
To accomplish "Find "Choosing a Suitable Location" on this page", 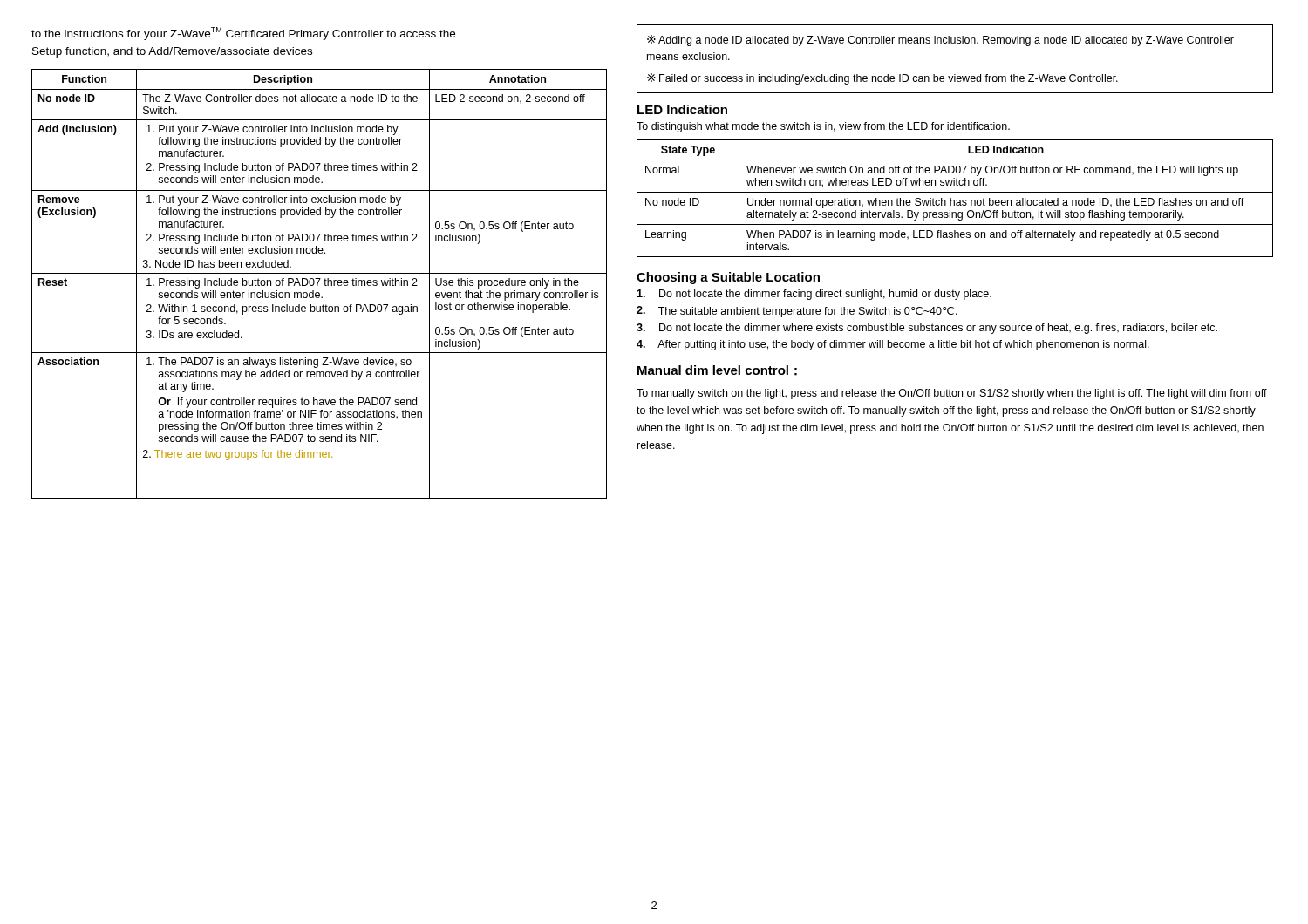I will (x=728, y=277).
